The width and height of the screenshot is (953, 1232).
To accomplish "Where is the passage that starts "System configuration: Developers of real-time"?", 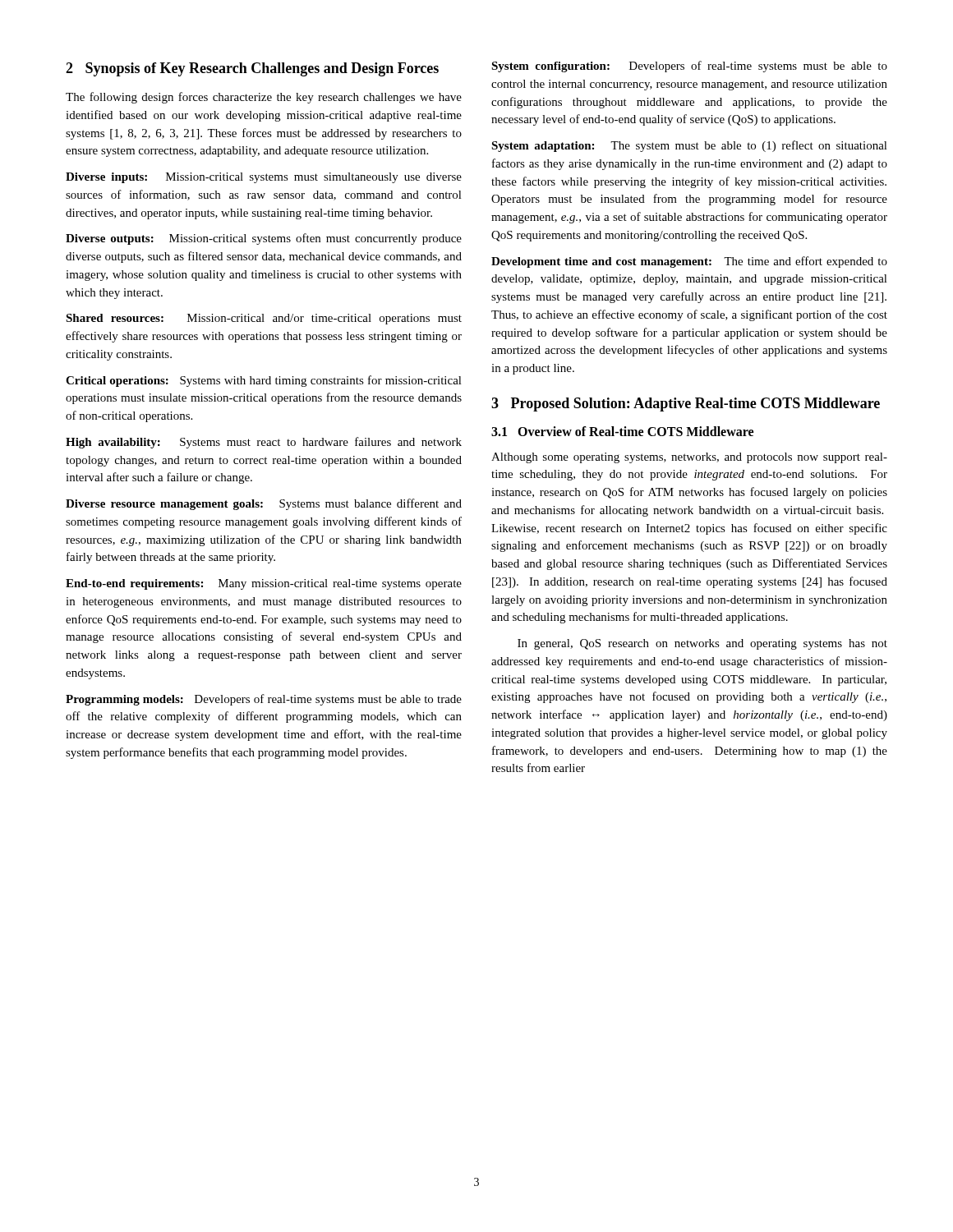I will coord(689,93).
